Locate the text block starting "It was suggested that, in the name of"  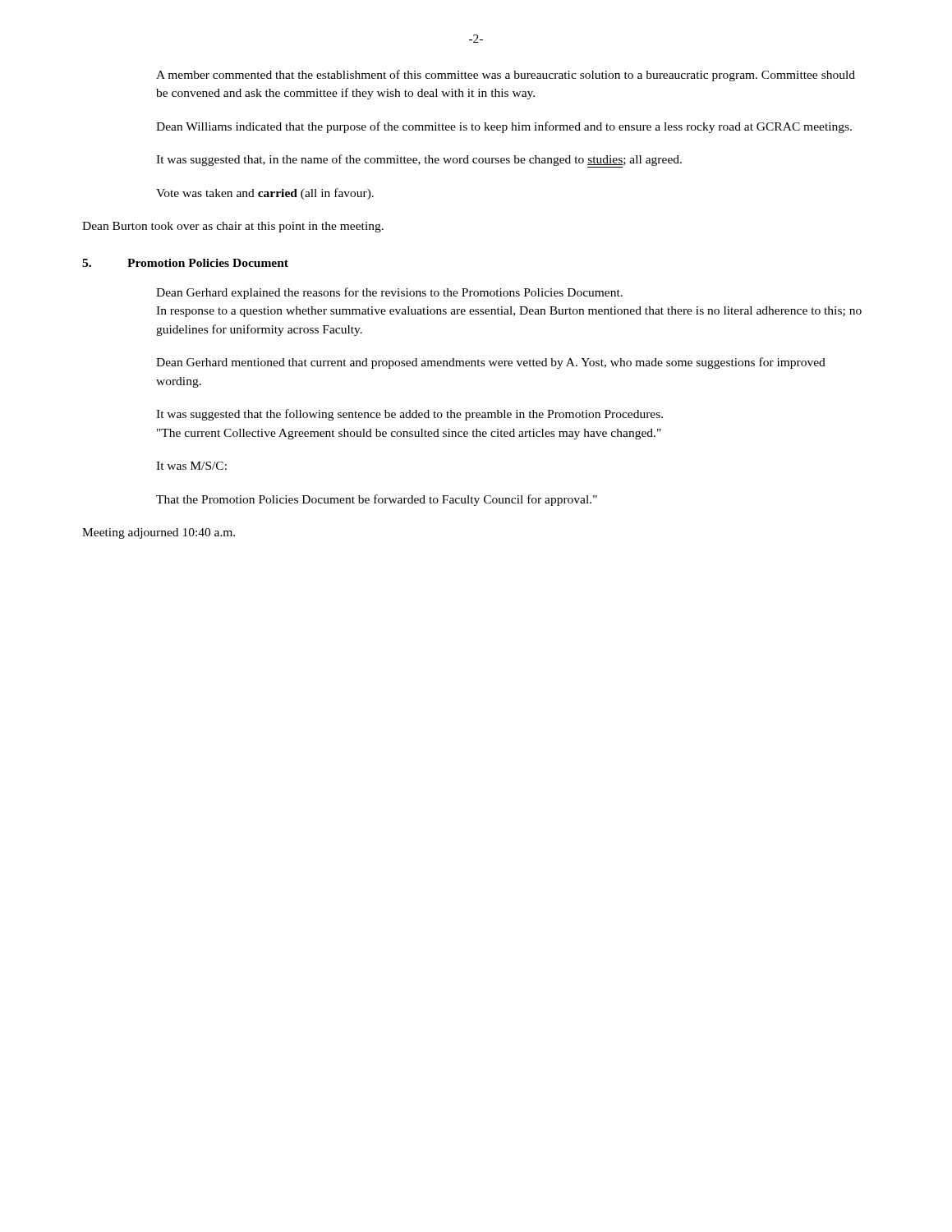coord(513,160)
